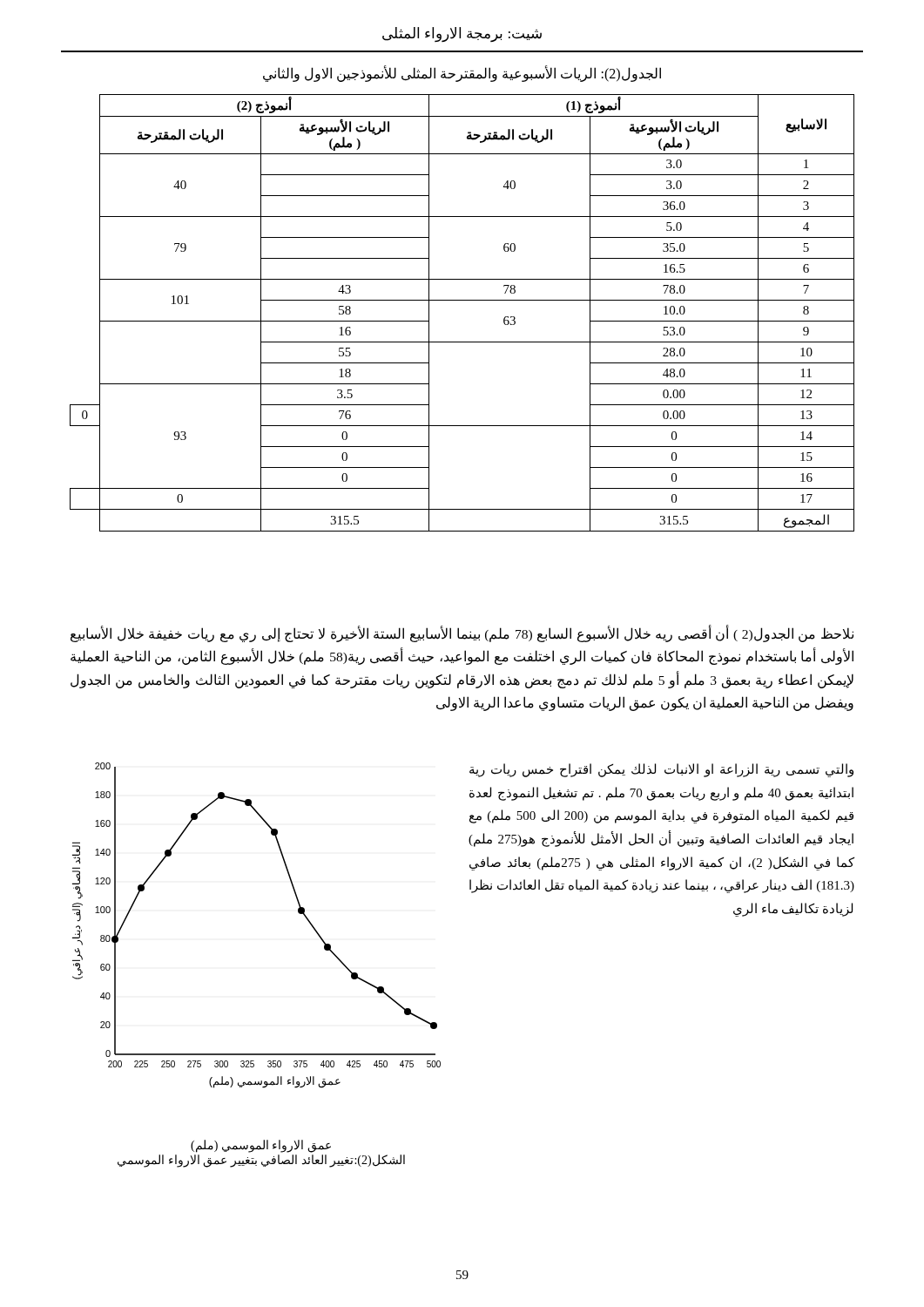Find the line chart

(261, 963)
